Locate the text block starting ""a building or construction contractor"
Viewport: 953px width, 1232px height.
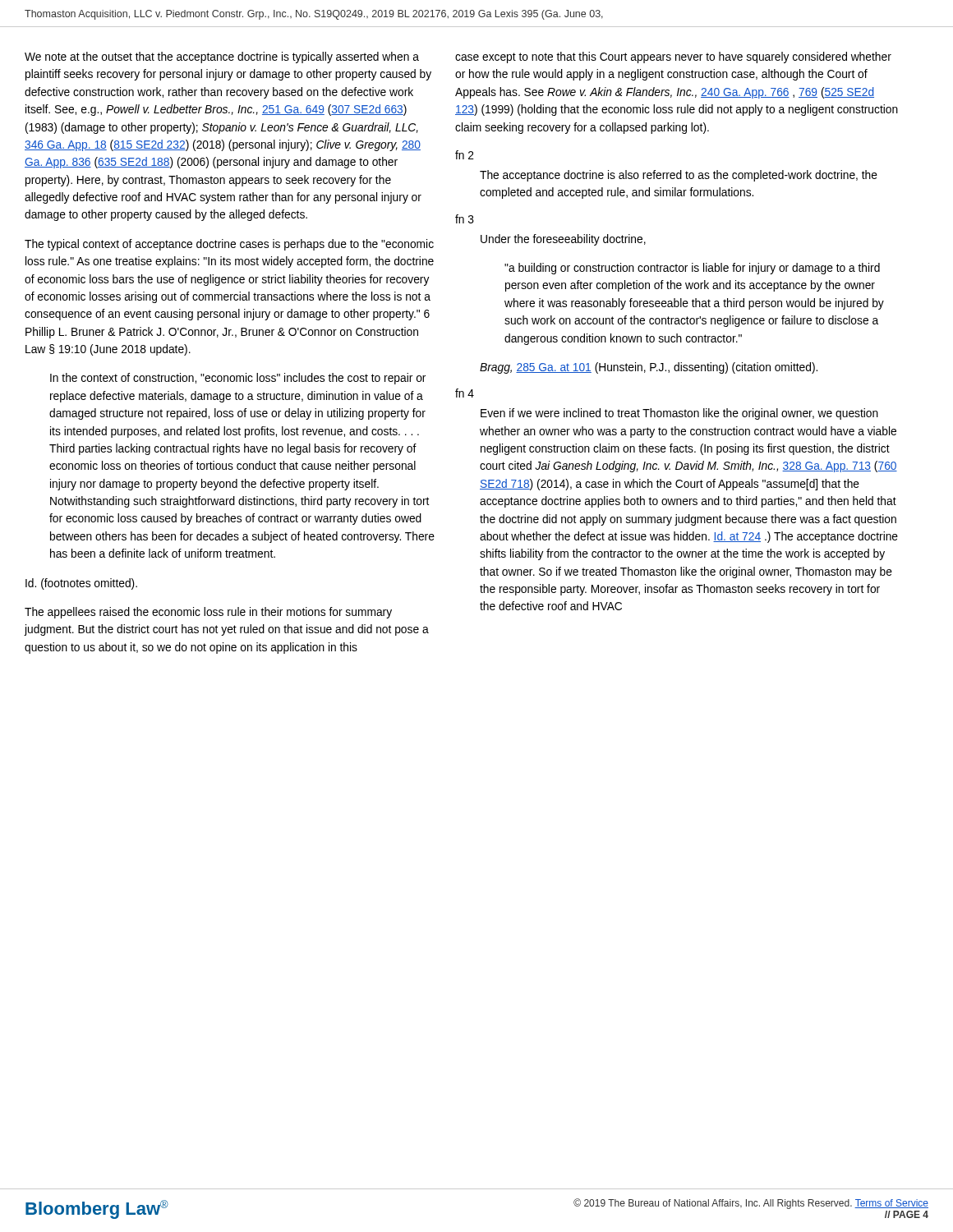694,303
